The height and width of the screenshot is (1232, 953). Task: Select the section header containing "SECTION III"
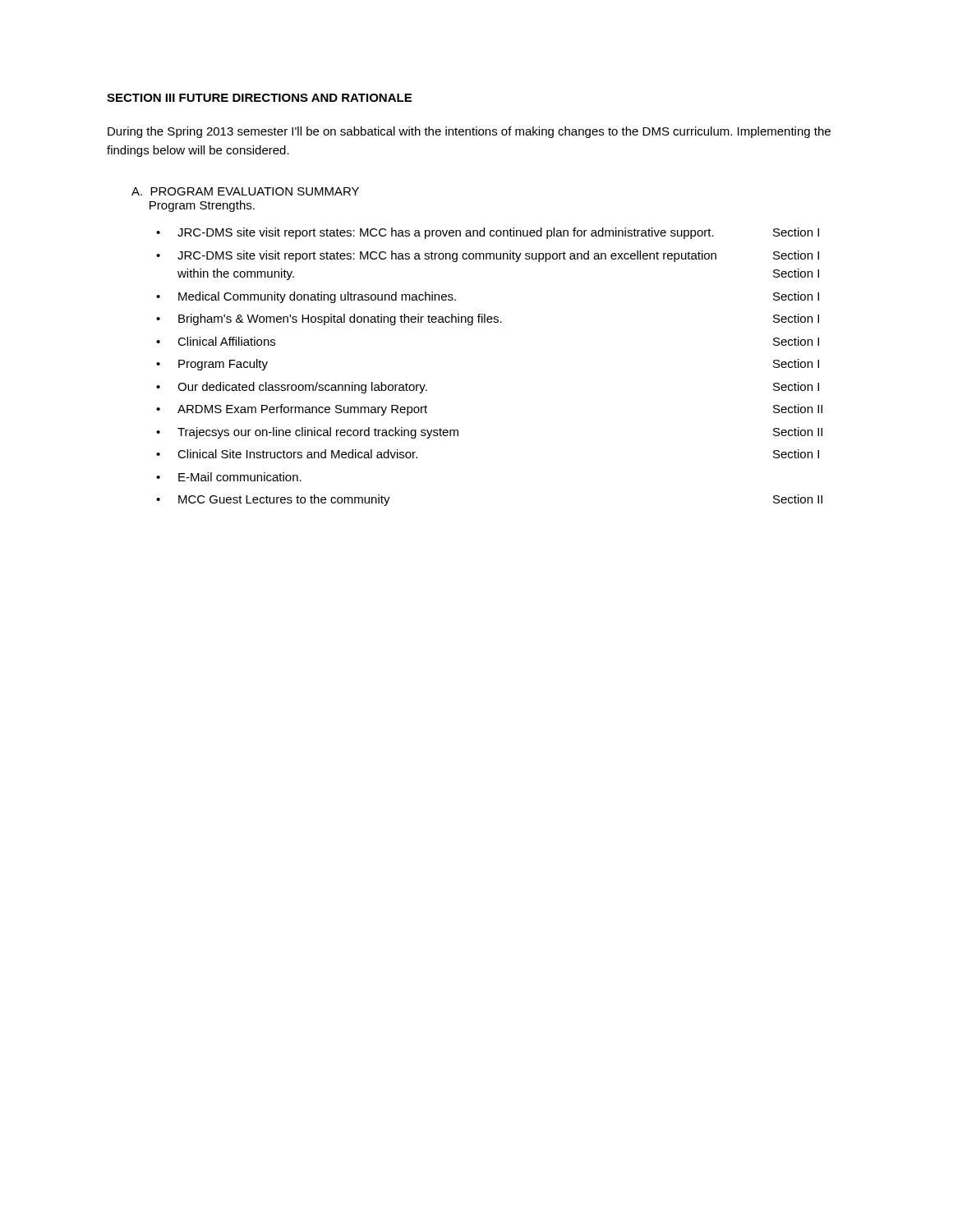[x=141, y=97]
